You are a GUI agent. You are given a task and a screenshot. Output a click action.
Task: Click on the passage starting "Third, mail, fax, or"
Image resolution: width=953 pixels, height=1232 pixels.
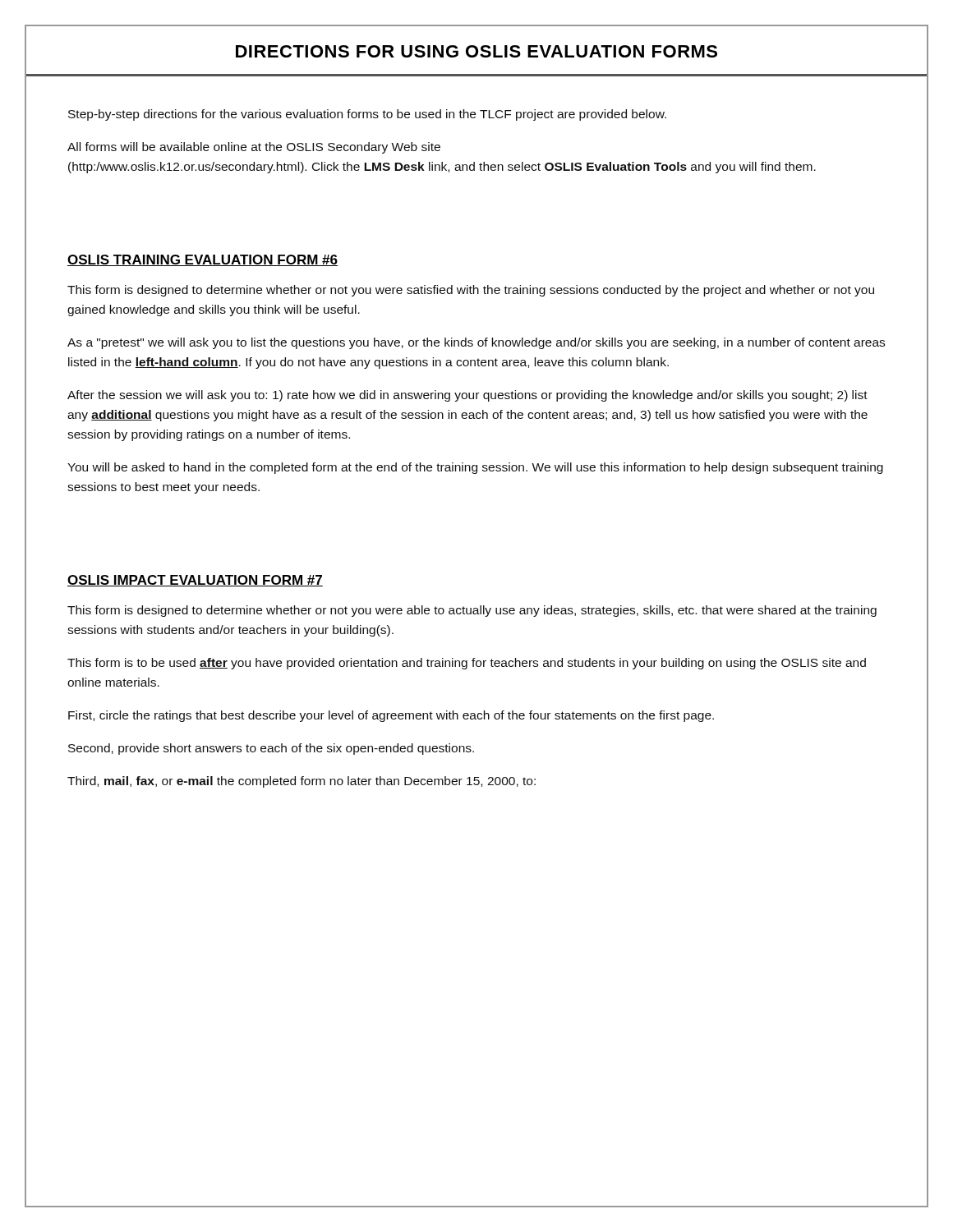tap(302, 781)
